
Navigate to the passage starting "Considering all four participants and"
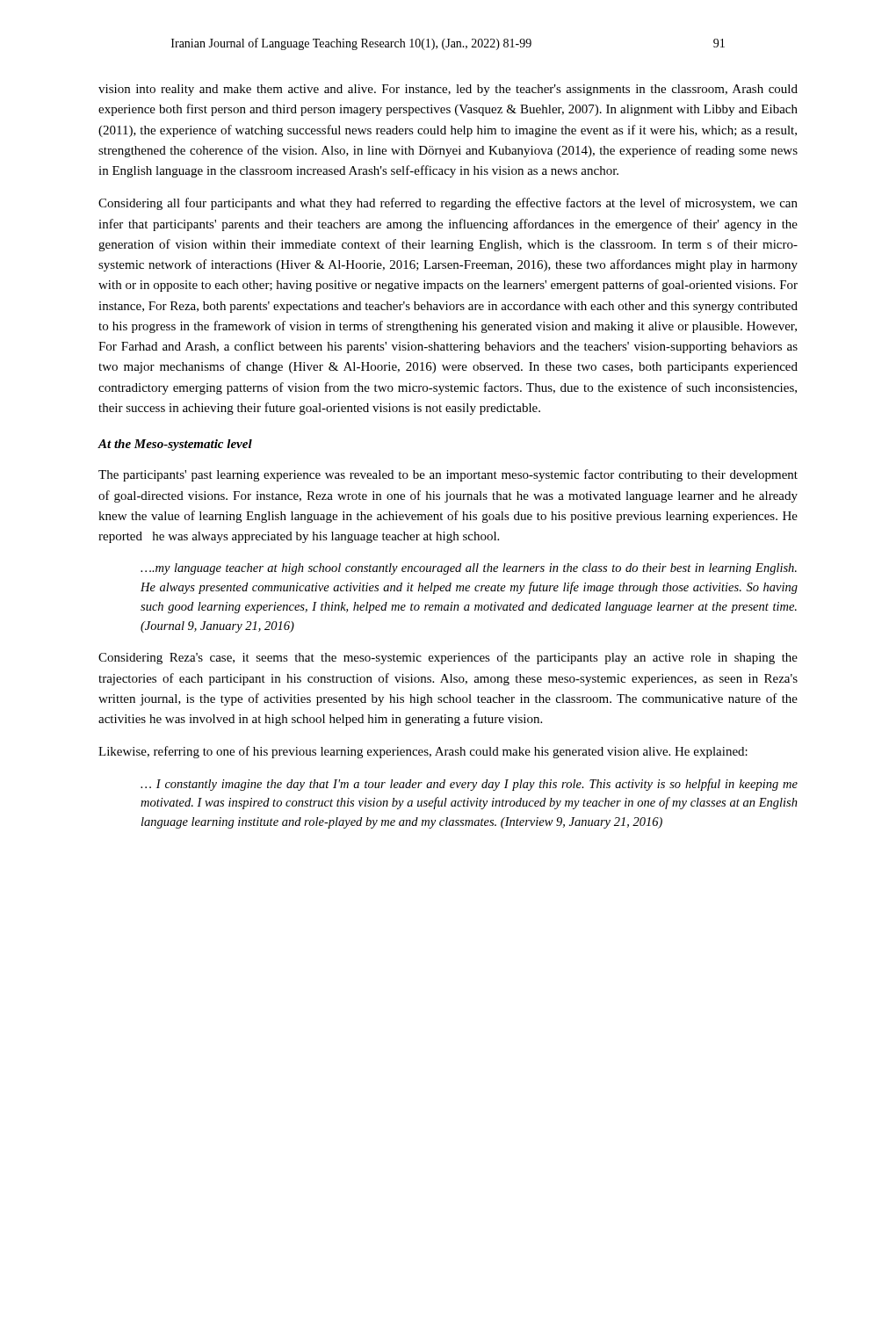448,306
